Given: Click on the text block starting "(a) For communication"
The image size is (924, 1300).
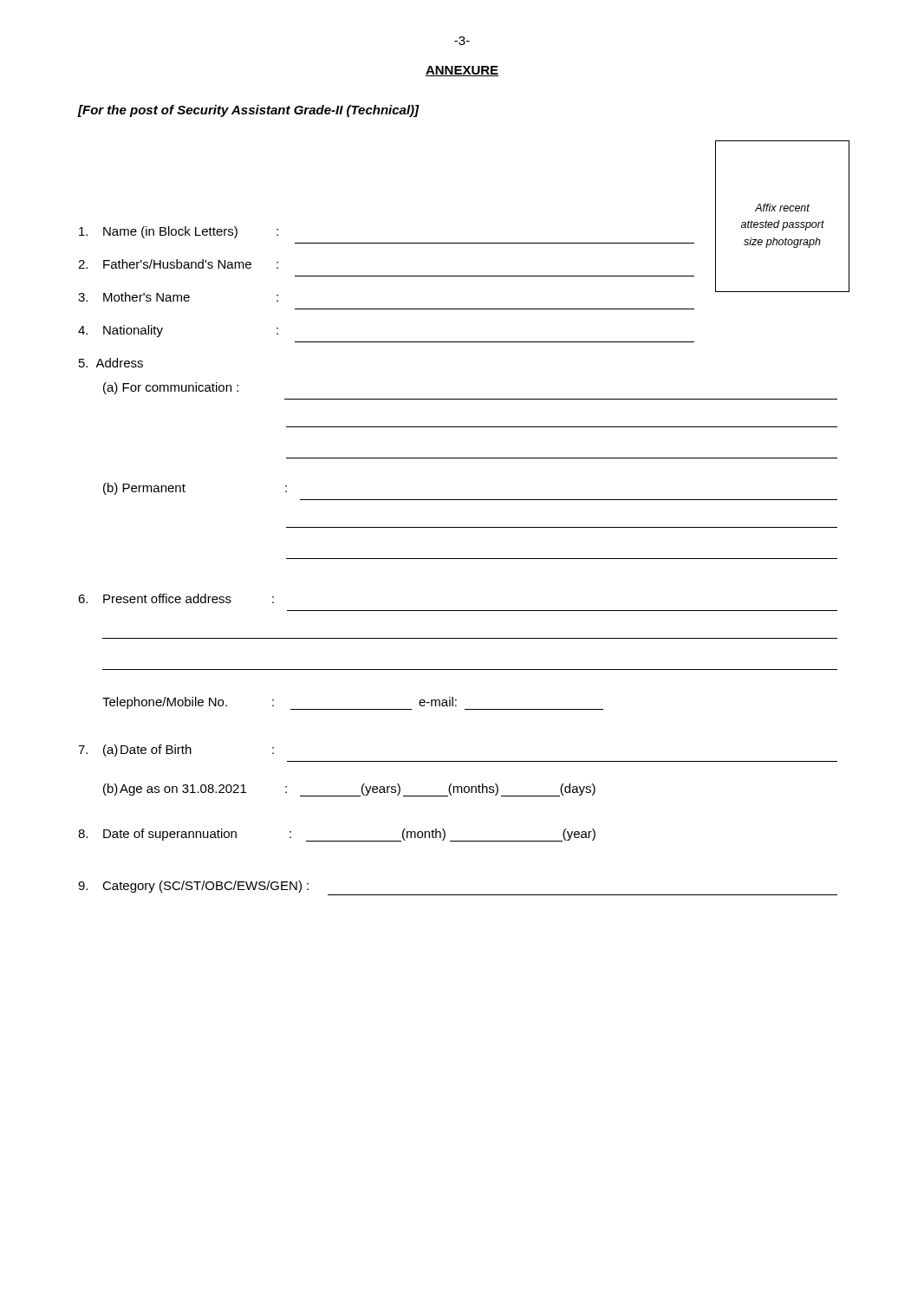Looking at the screenshot, I should pos(470,390).
